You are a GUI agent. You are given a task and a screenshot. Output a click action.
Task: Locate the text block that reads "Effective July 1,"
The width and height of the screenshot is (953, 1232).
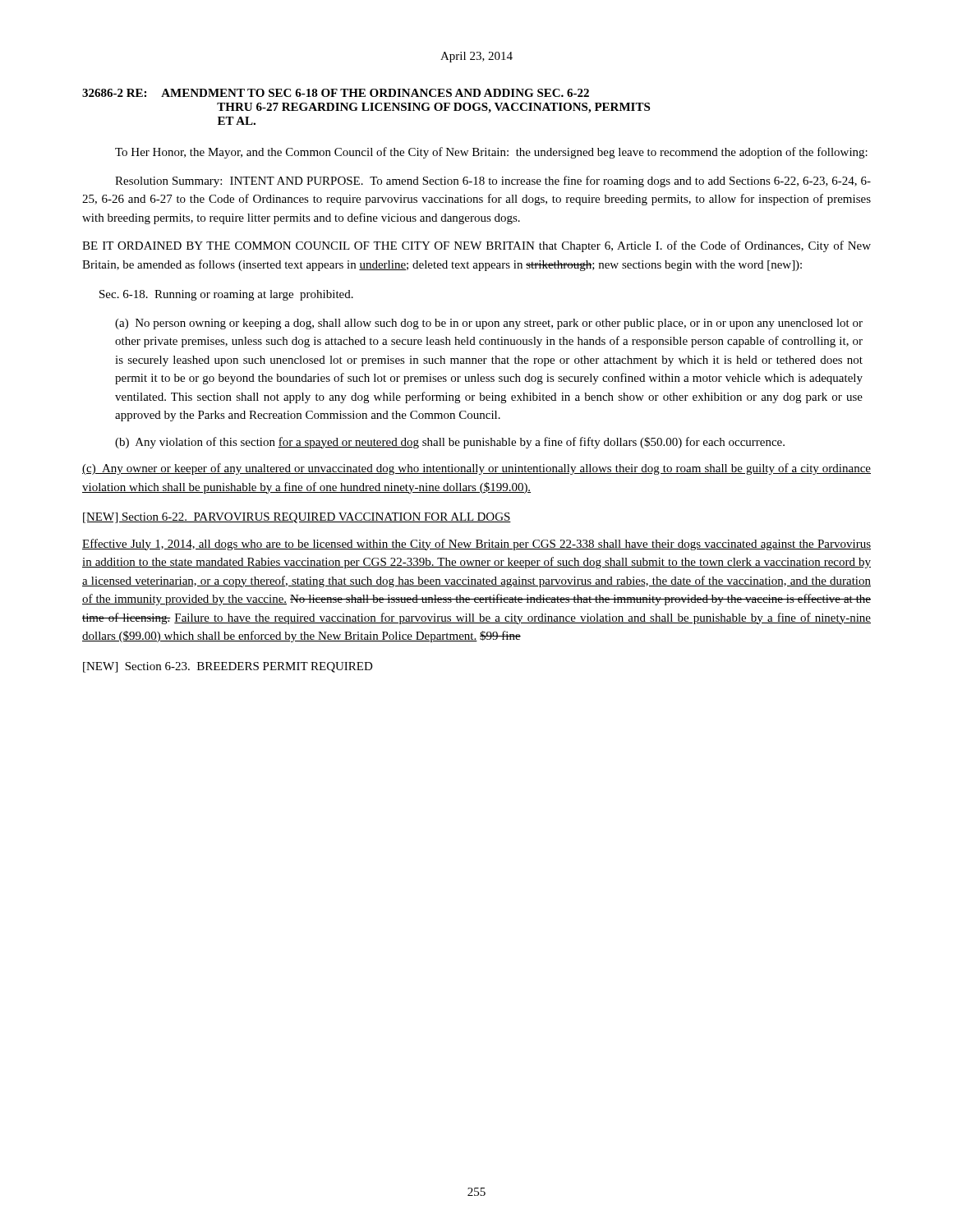(476, 590)
